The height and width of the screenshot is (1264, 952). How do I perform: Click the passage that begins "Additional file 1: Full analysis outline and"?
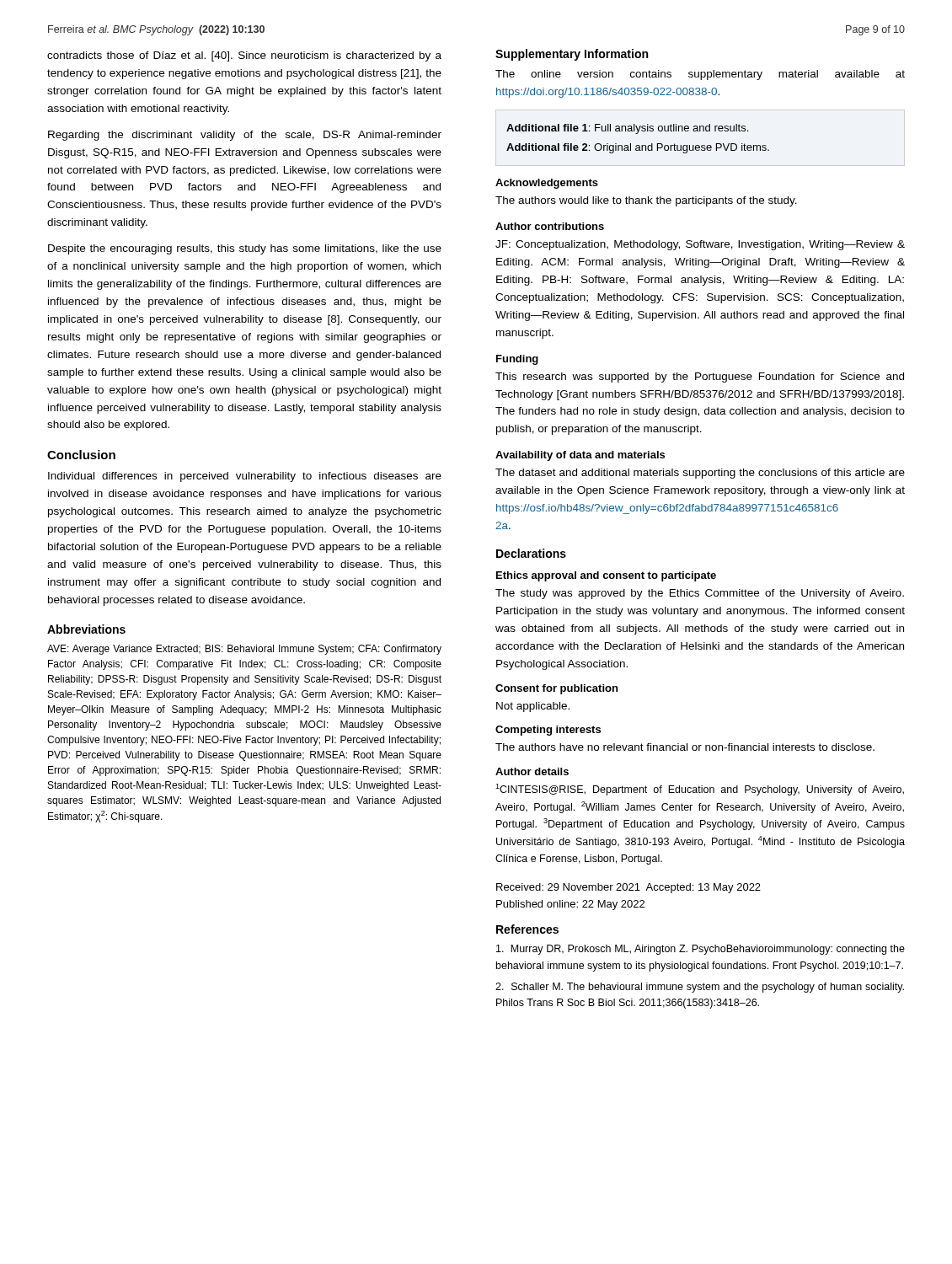coord(700,138)
